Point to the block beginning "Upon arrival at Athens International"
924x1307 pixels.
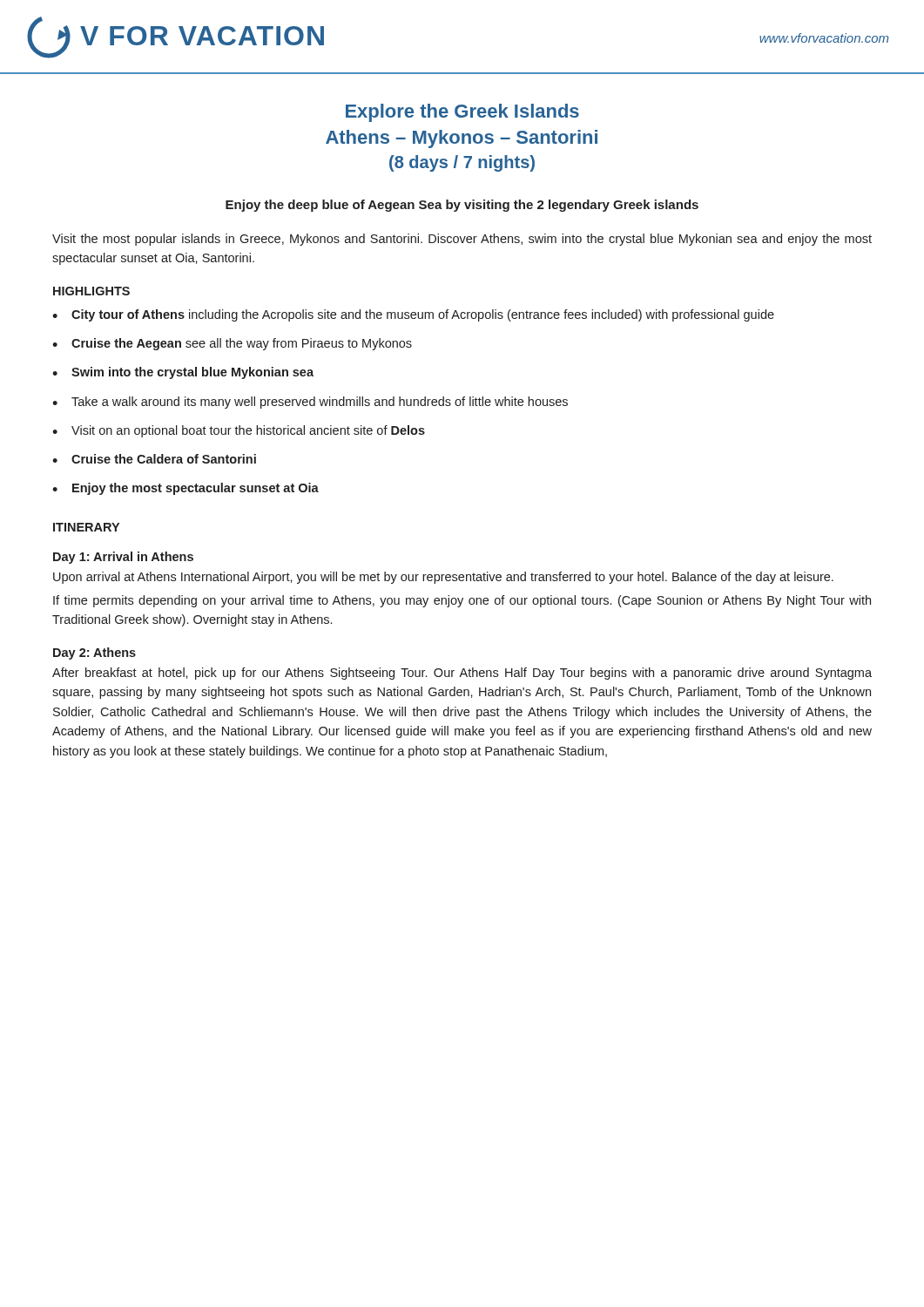pyautogui.click(x=443, y=577)
